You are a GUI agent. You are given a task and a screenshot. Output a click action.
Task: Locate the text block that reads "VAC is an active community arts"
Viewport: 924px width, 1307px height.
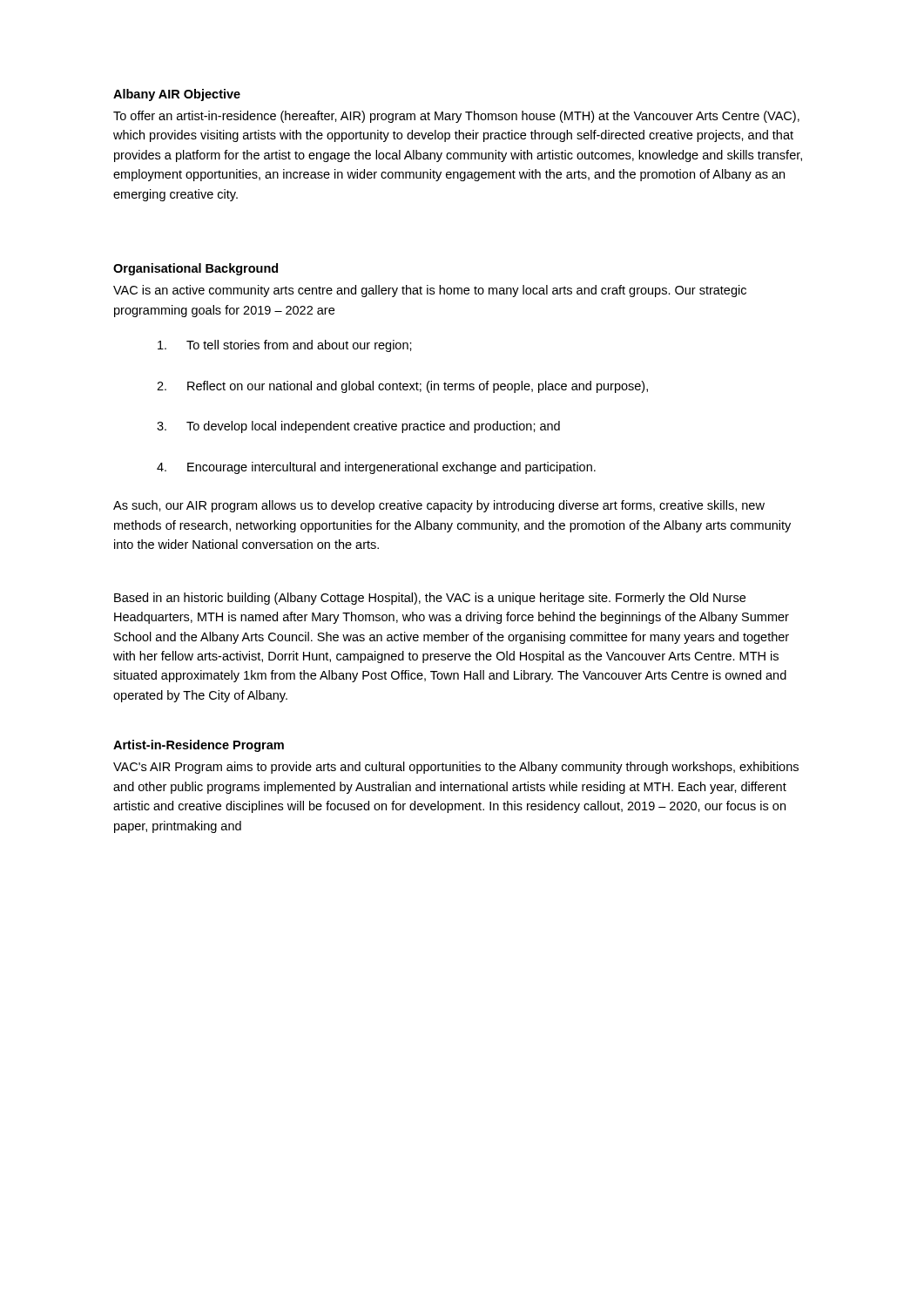(430, 300)
